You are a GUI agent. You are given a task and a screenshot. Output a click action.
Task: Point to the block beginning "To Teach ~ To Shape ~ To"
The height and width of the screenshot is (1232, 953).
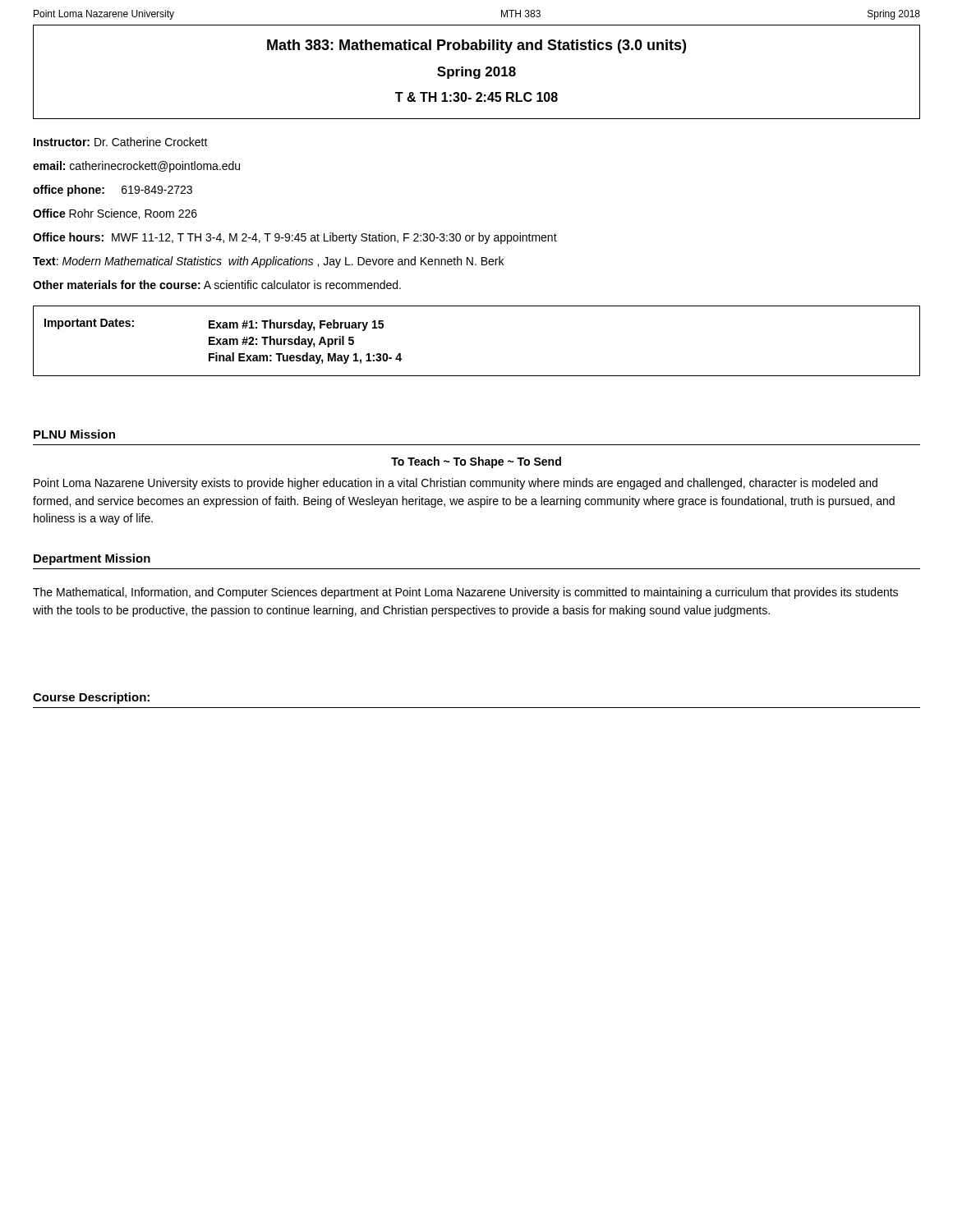476,462
